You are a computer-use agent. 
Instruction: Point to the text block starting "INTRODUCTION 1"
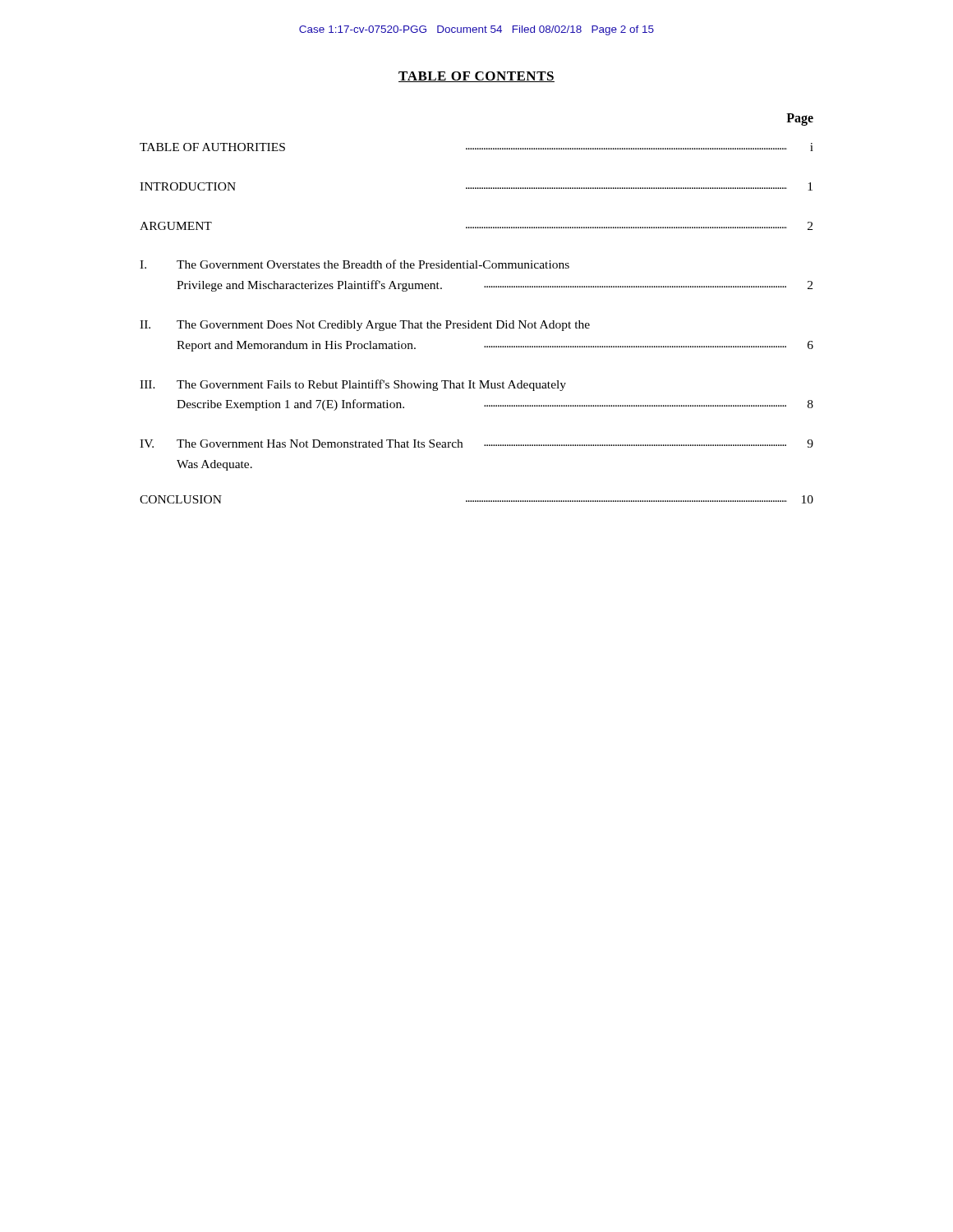tap(476, 187)
